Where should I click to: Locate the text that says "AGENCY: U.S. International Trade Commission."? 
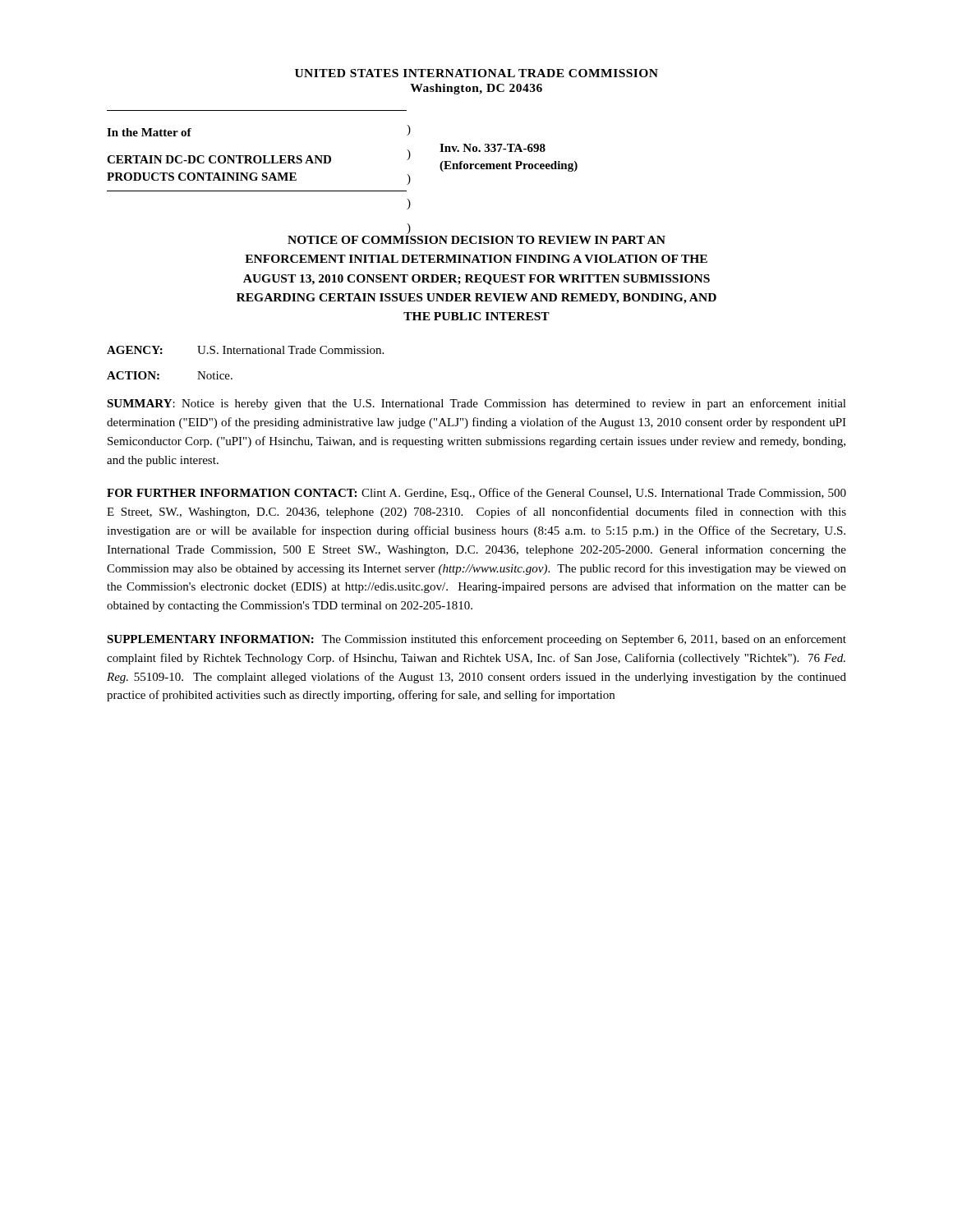coord(245,350)
